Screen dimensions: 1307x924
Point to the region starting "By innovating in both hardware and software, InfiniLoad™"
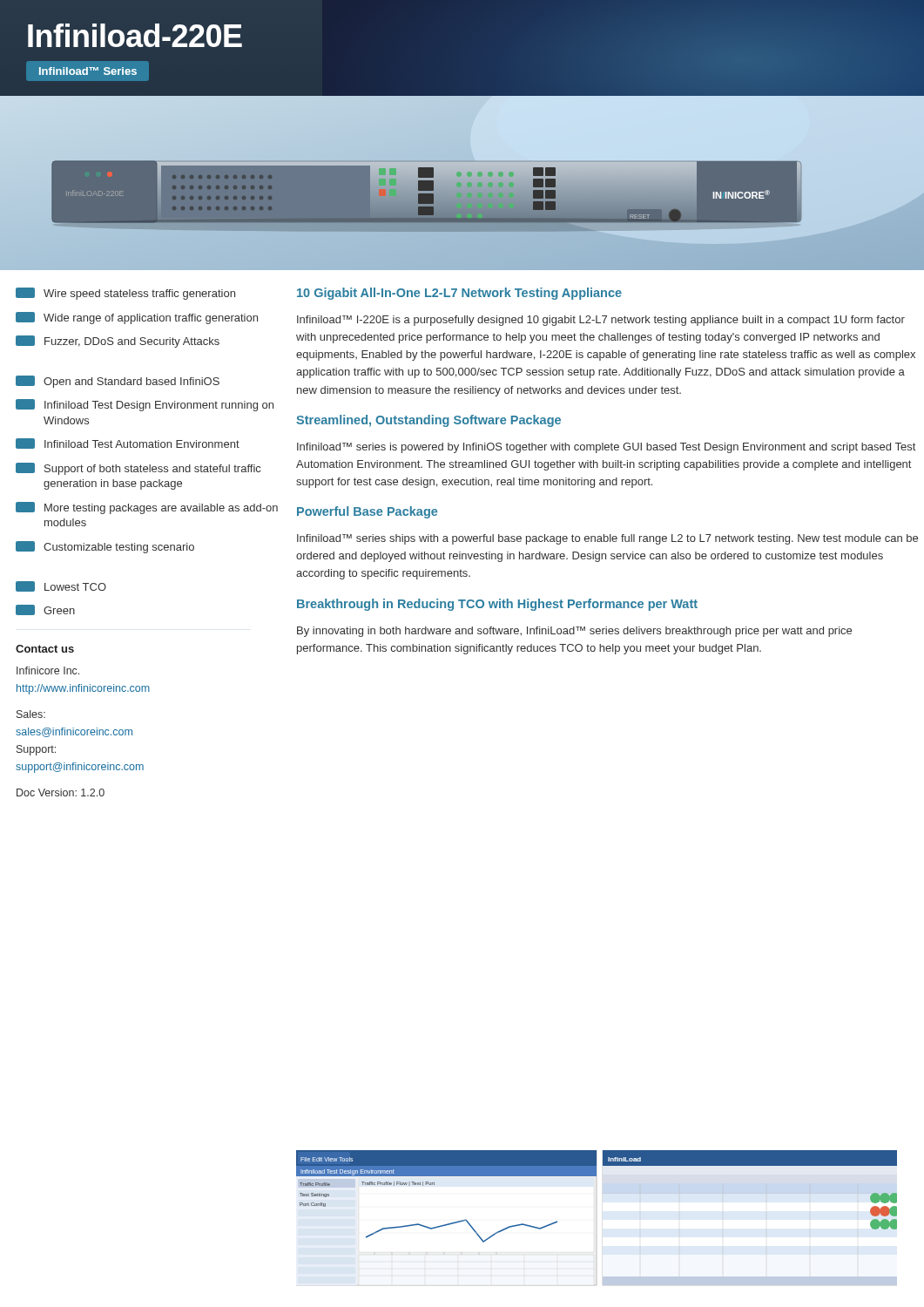tap(607, 639)
